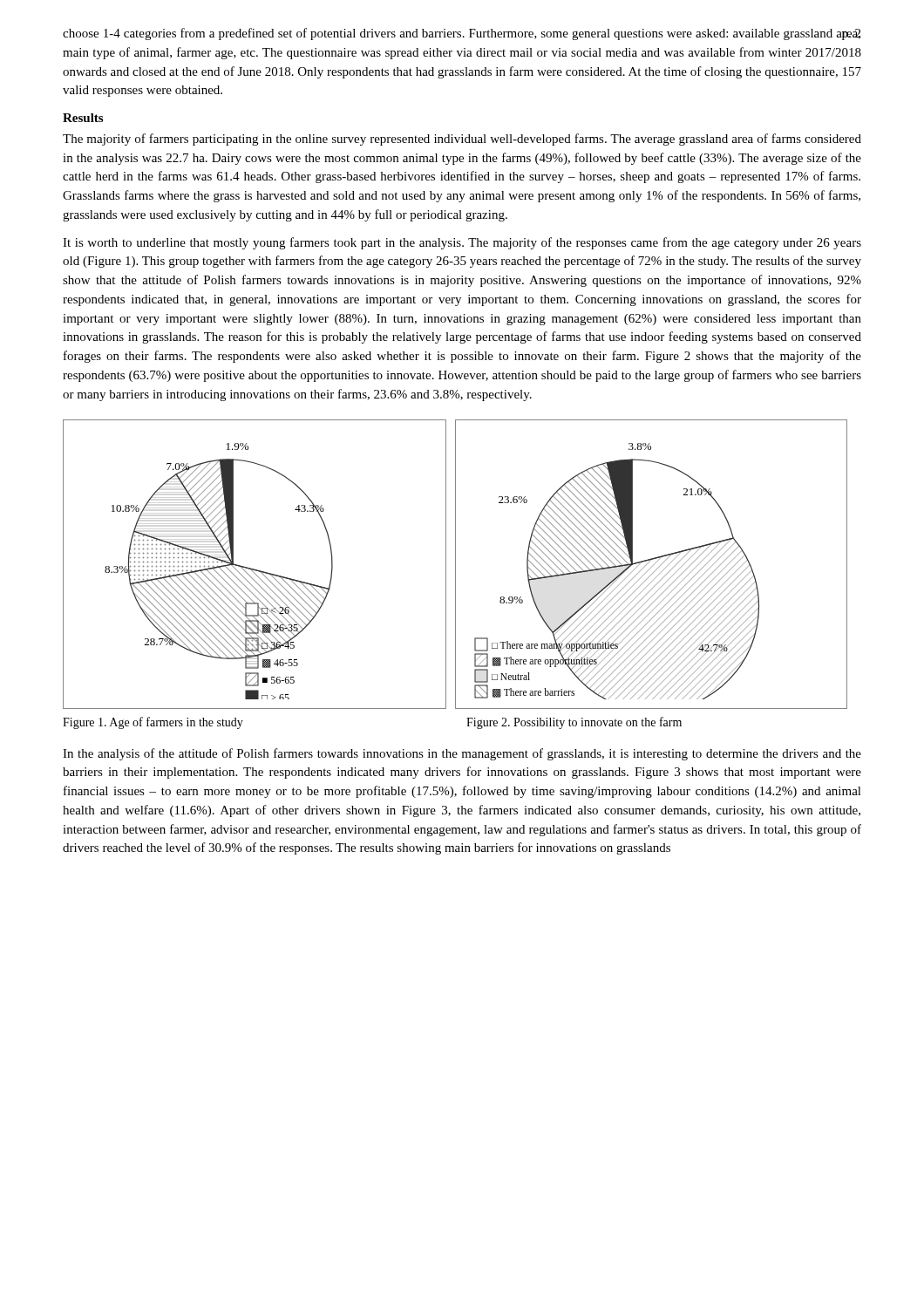Locate the text block containing "In the analysis of"
Screen dimensions: 1308x924
pyautogui.click(x=462, y=800)
